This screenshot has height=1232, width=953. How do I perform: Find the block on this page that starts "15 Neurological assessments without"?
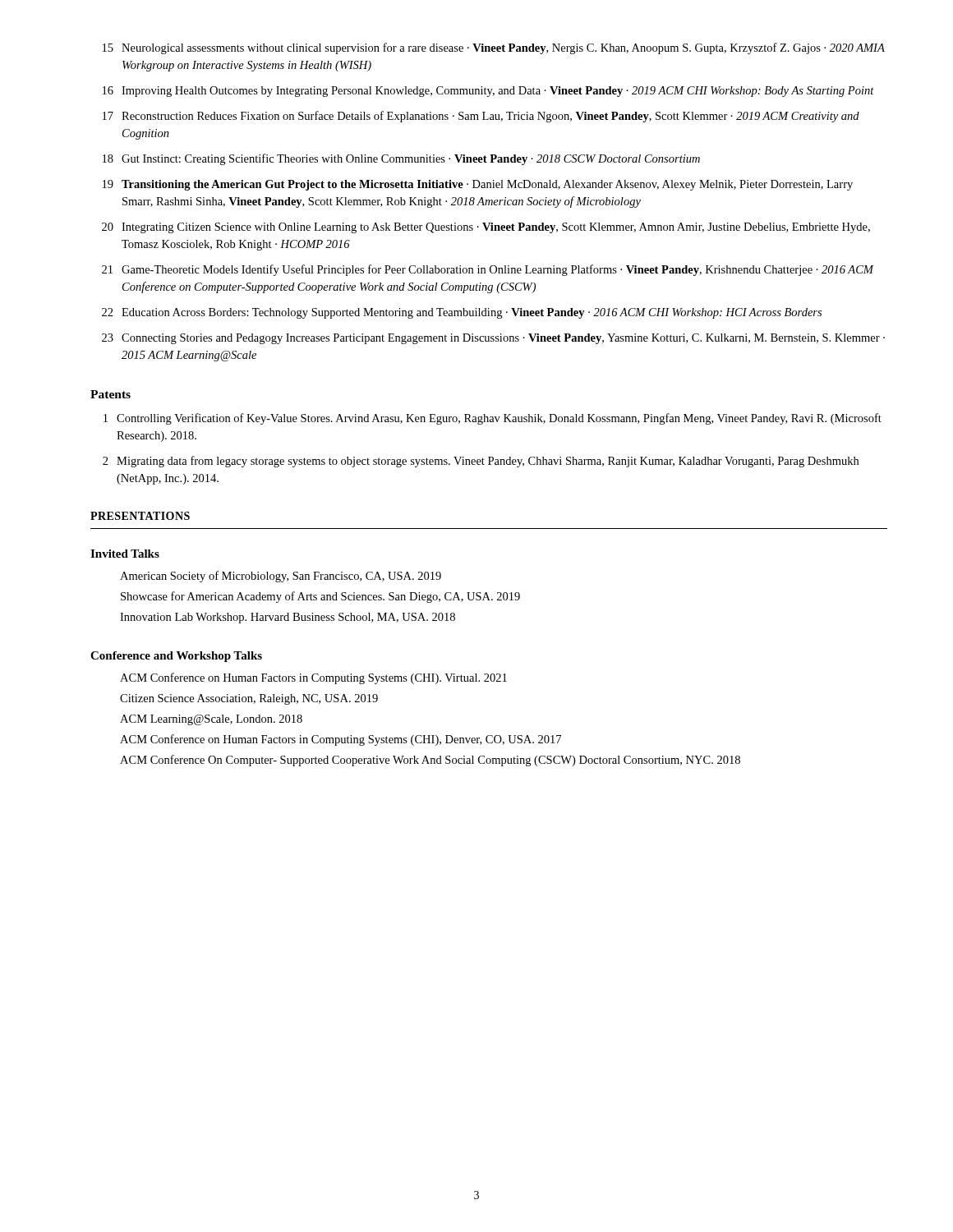point(489,57)
